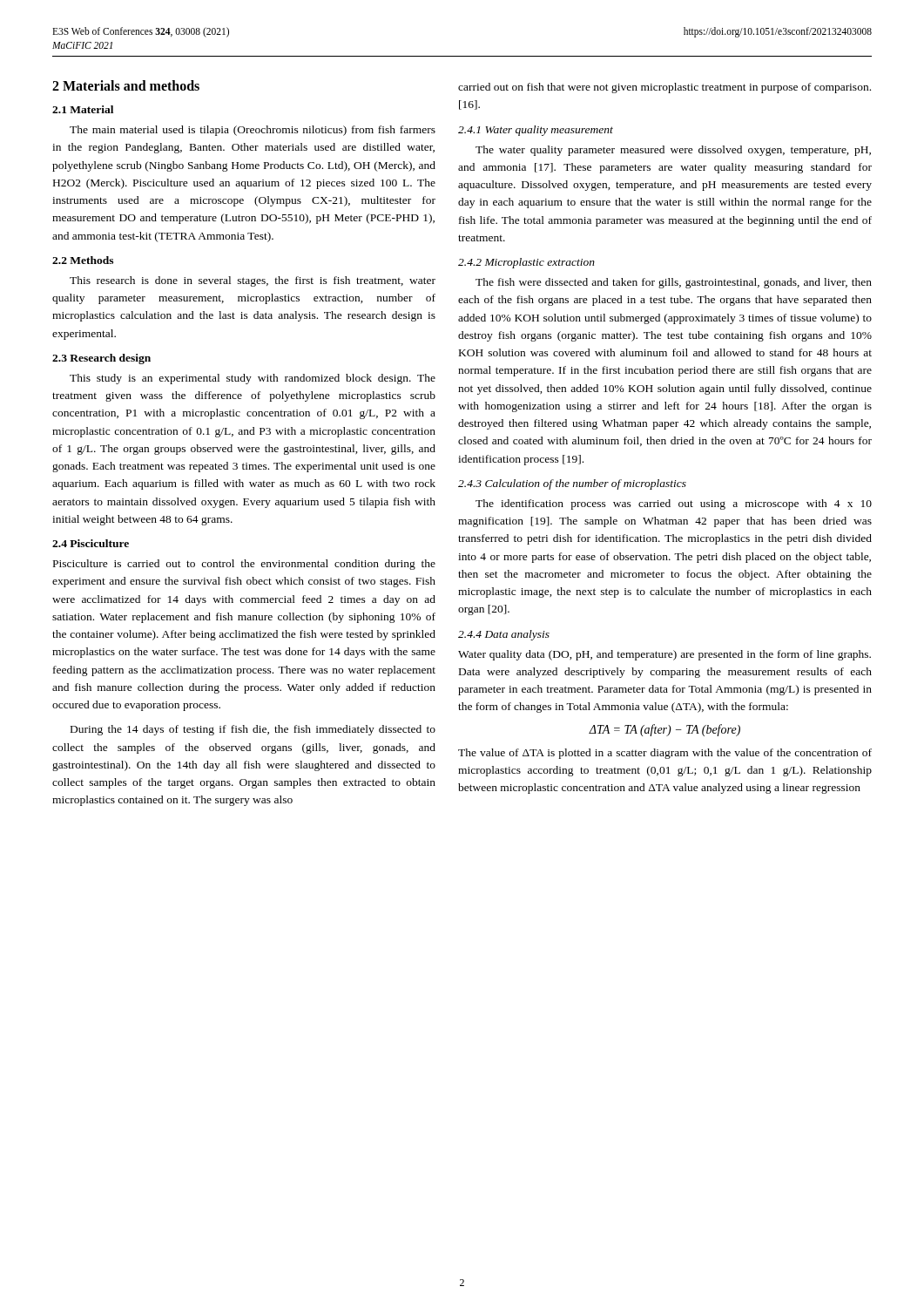Select the region starting "2.4.2 Microplastic extraction"
The height and width of the screenshot is (1307, 924).
click(x=526, y=262)
